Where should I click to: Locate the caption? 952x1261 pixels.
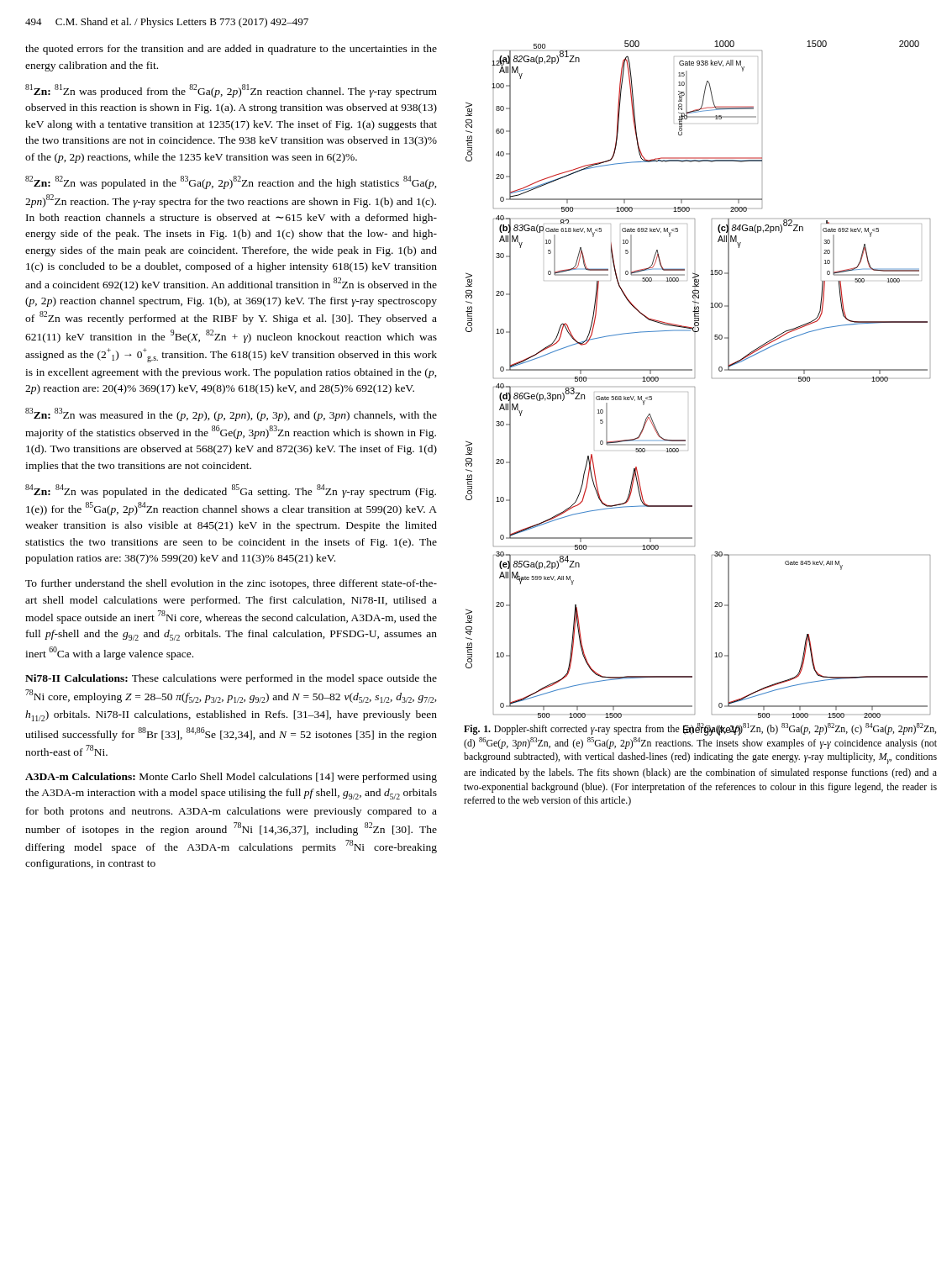[x=700, y=764]
